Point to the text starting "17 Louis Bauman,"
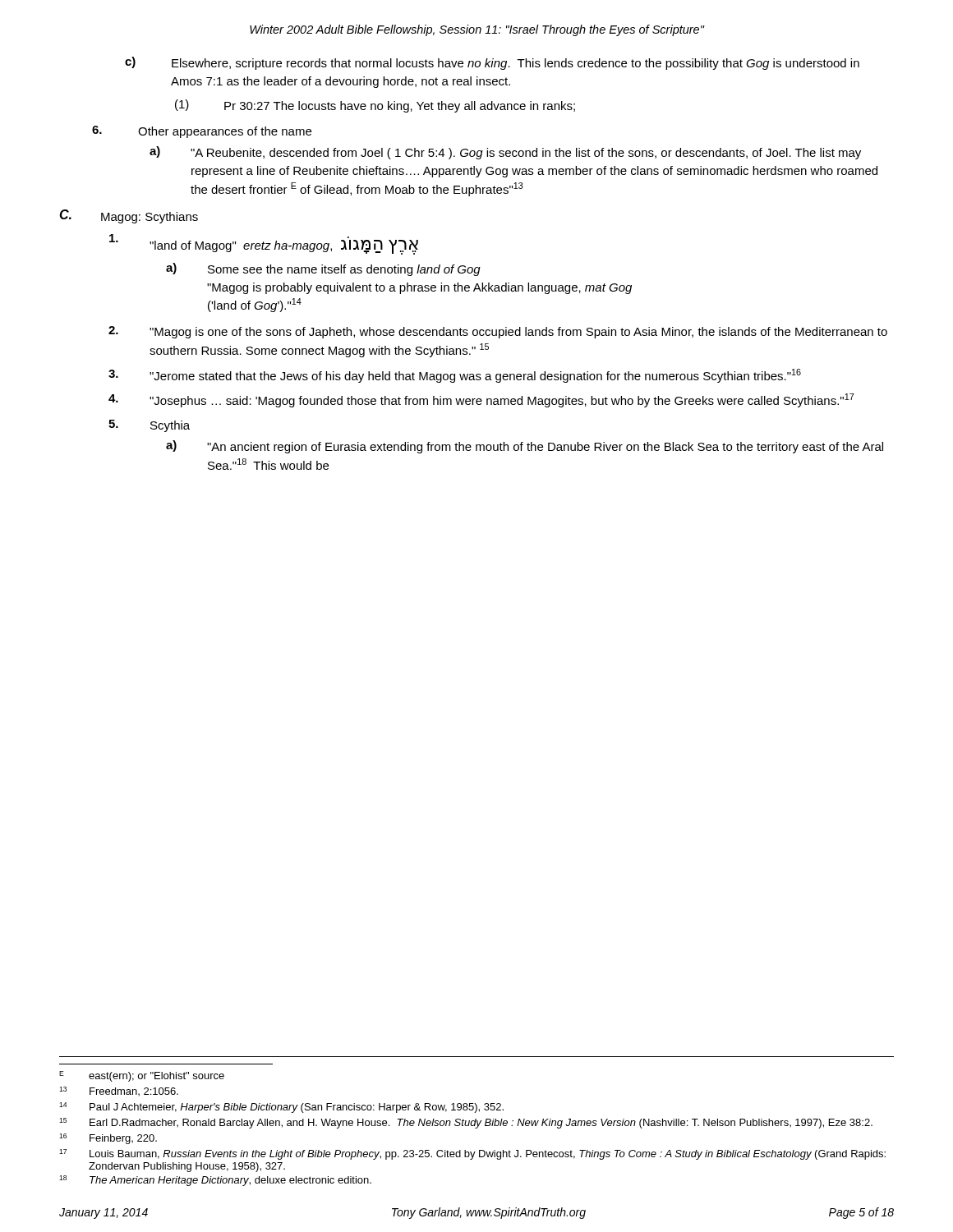The height and width of the screenshot is (1232, 953). pyautogui.click(x=476, y=1160)
